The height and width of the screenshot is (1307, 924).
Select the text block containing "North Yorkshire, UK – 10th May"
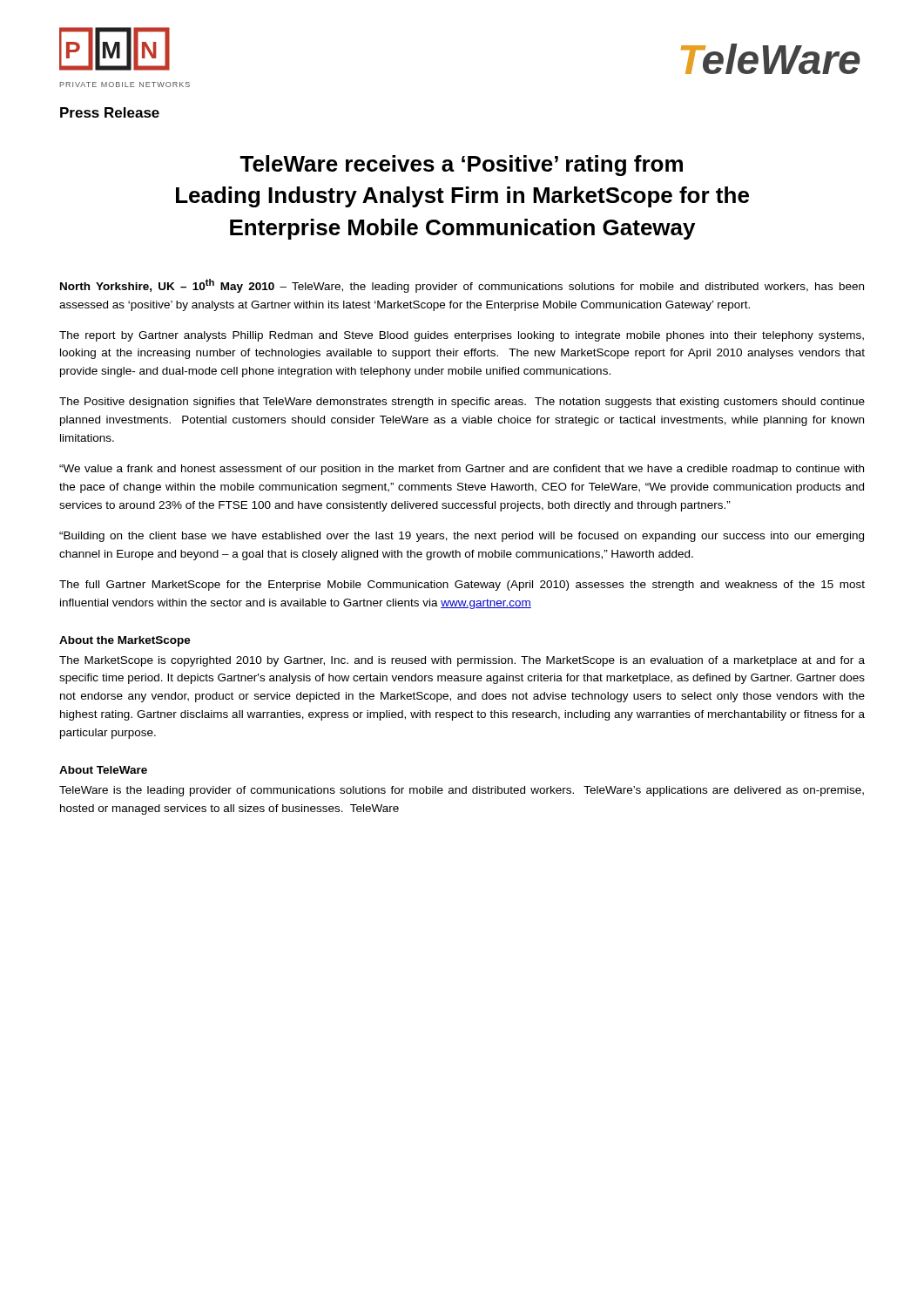[x=462, y=293]
